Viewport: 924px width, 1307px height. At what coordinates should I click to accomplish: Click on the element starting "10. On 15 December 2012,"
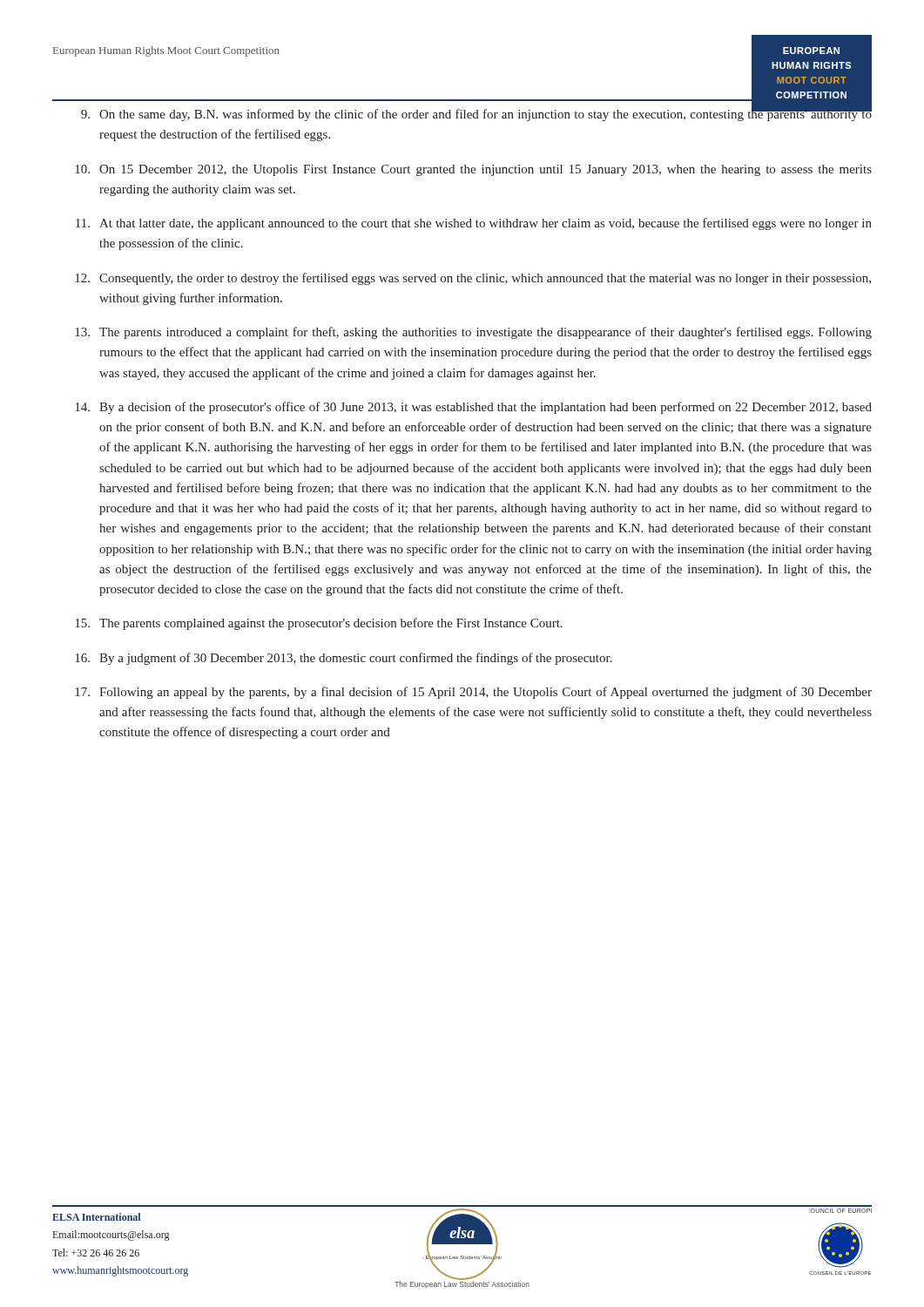(x=462, y=179)
